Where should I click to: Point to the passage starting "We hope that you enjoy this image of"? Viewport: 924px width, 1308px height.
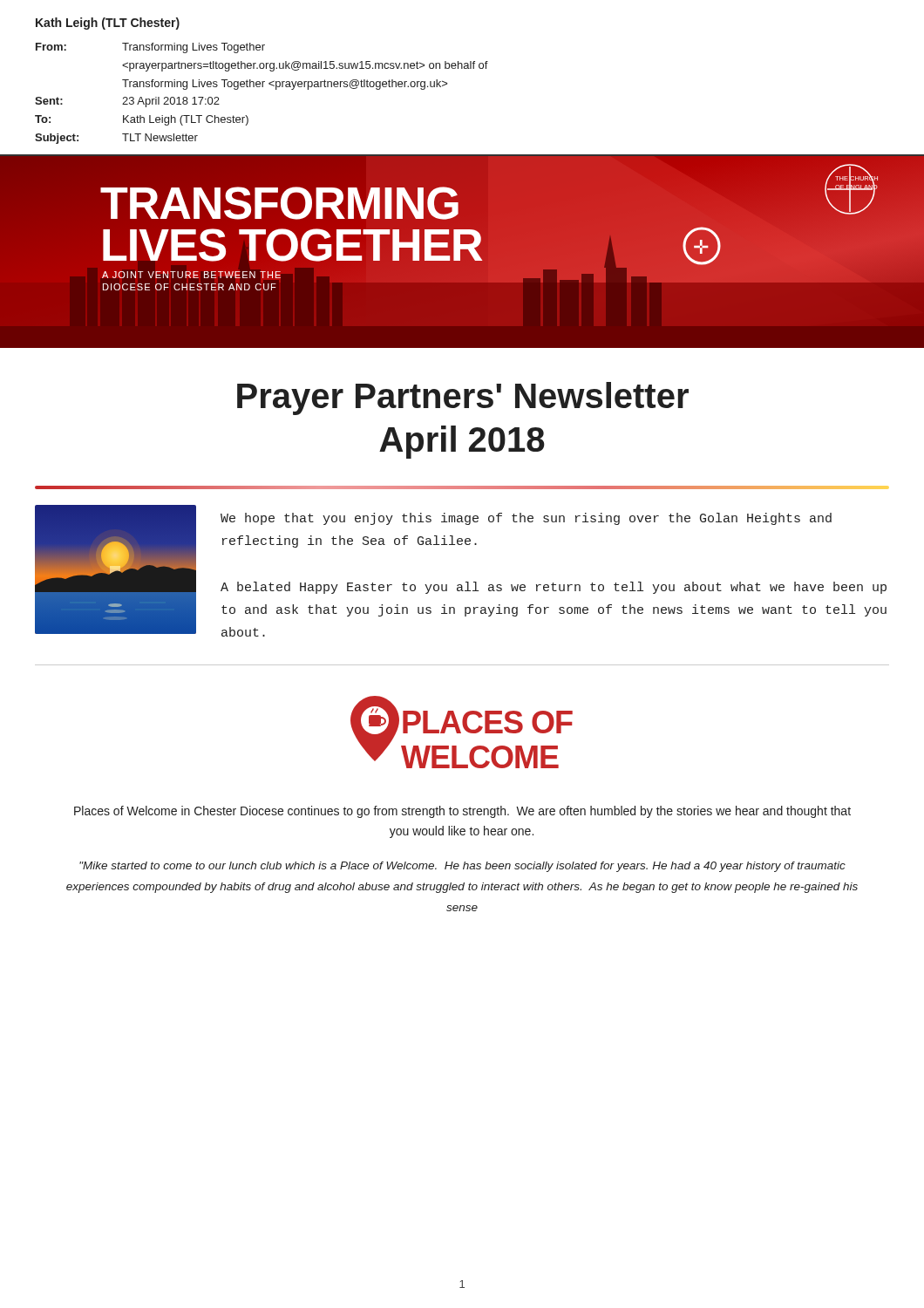pyautogui.click(x=554, y=576)
